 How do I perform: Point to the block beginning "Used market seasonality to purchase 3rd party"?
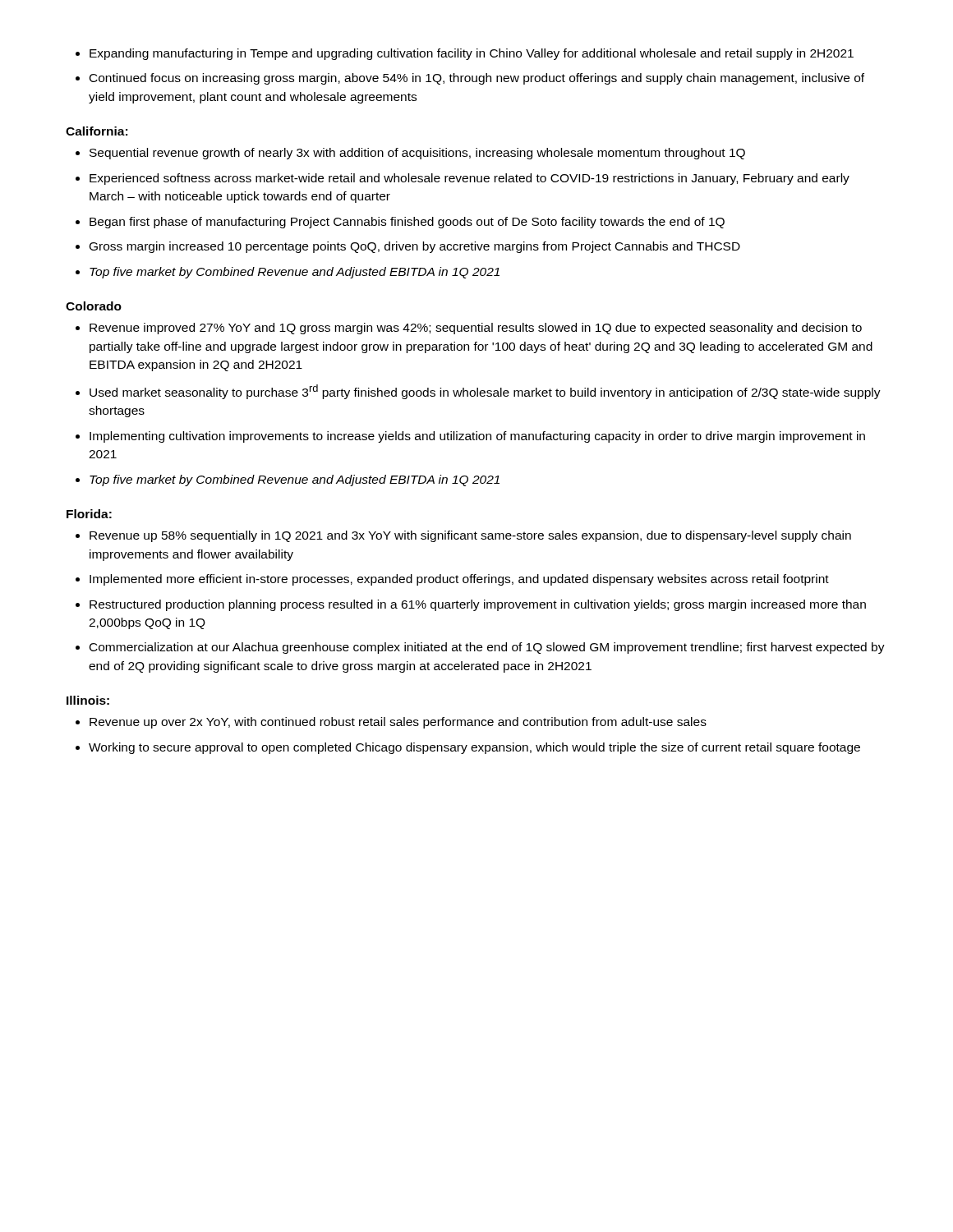coord(485,400)
